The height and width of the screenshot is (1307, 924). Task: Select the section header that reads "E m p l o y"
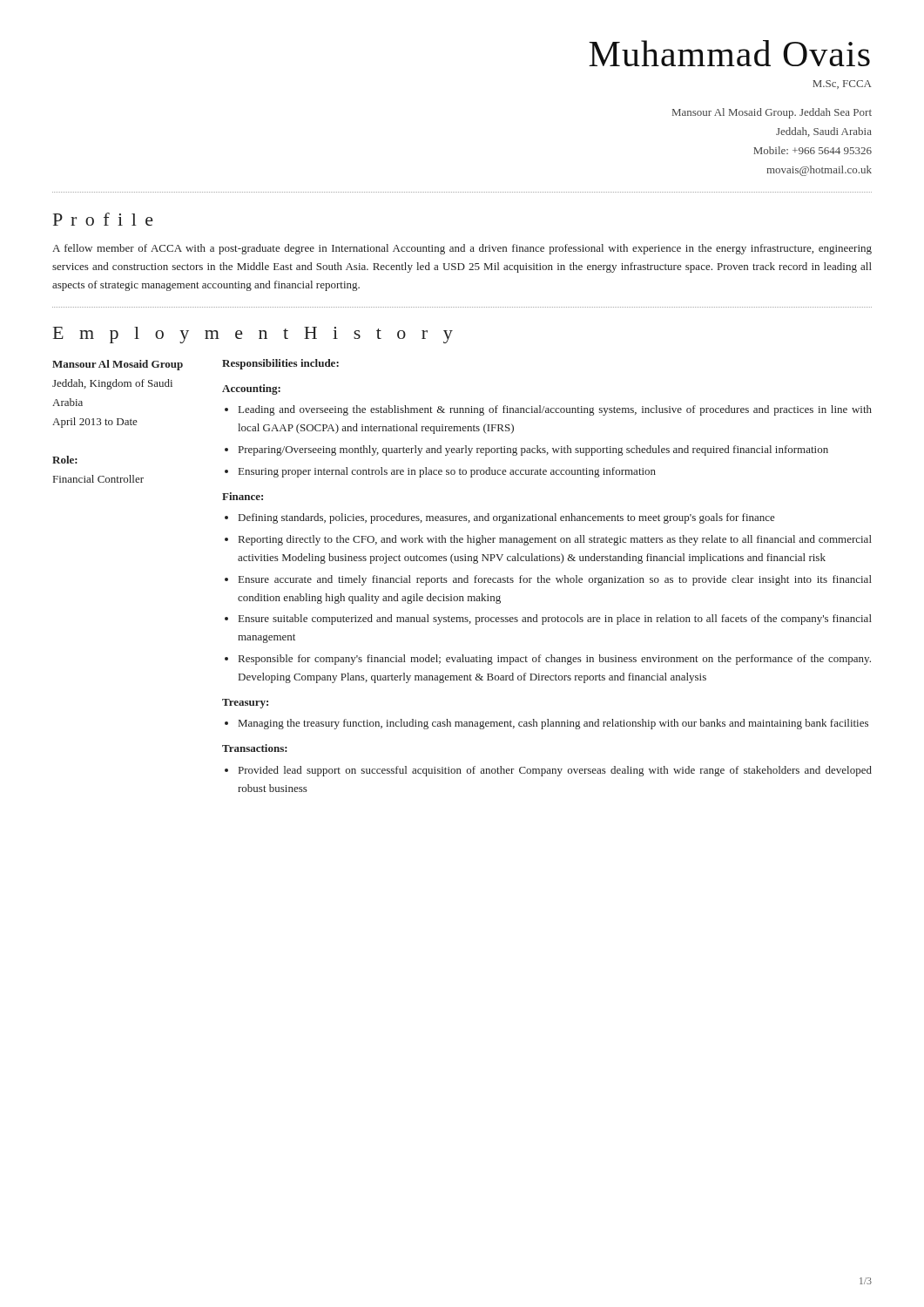click(255, 333)
